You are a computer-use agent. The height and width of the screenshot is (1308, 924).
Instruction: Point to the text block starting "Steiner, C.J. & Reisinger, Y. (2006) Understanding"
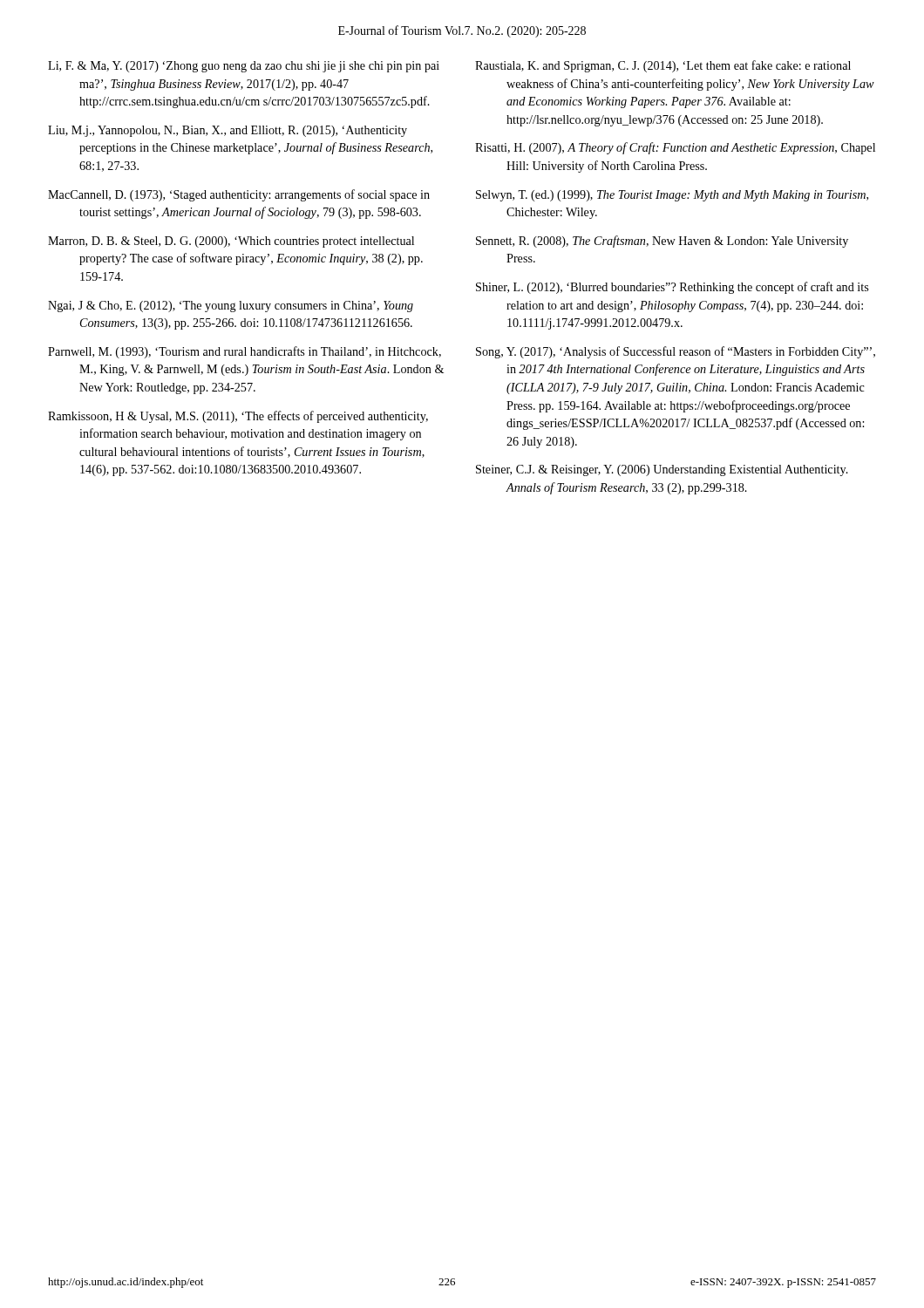(662, 478)
